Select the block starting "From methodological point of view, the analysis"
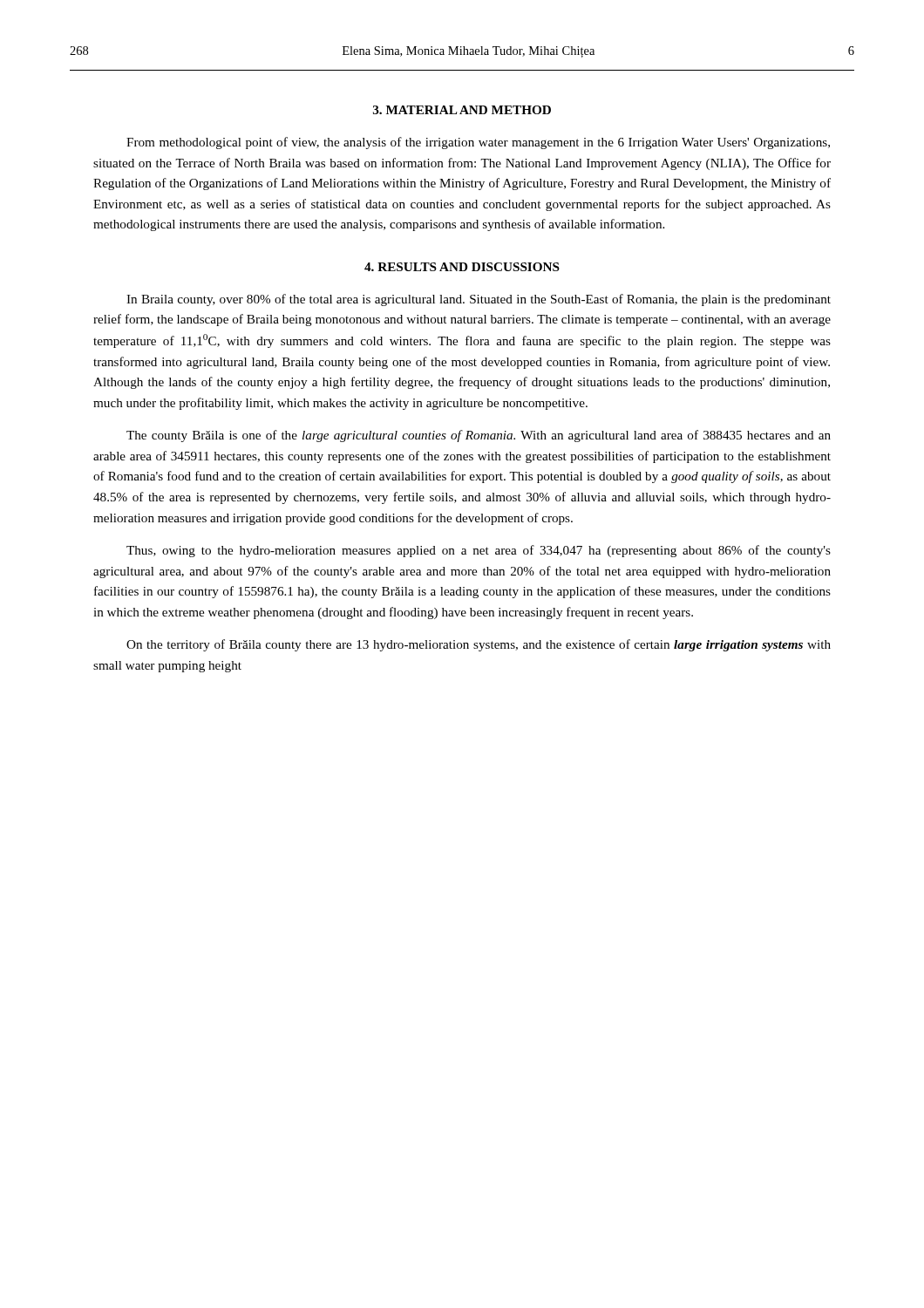This screenshot has height=1308, width=924. click(x=462, y=183)
